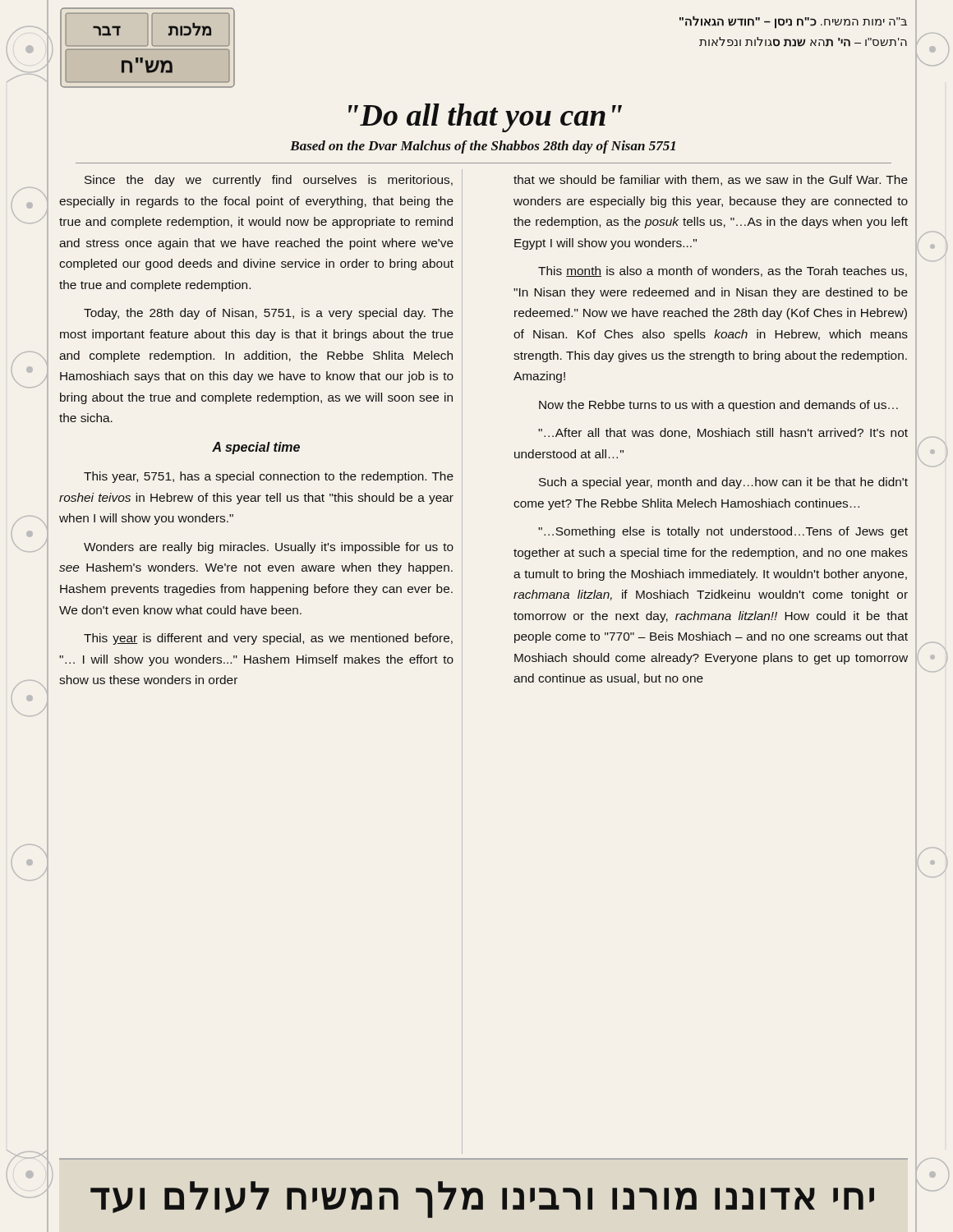Find the block on this page that starts "This year is different and very special, as"
This screenshot has width=953, height=1232.
click(x=256, y=659)
